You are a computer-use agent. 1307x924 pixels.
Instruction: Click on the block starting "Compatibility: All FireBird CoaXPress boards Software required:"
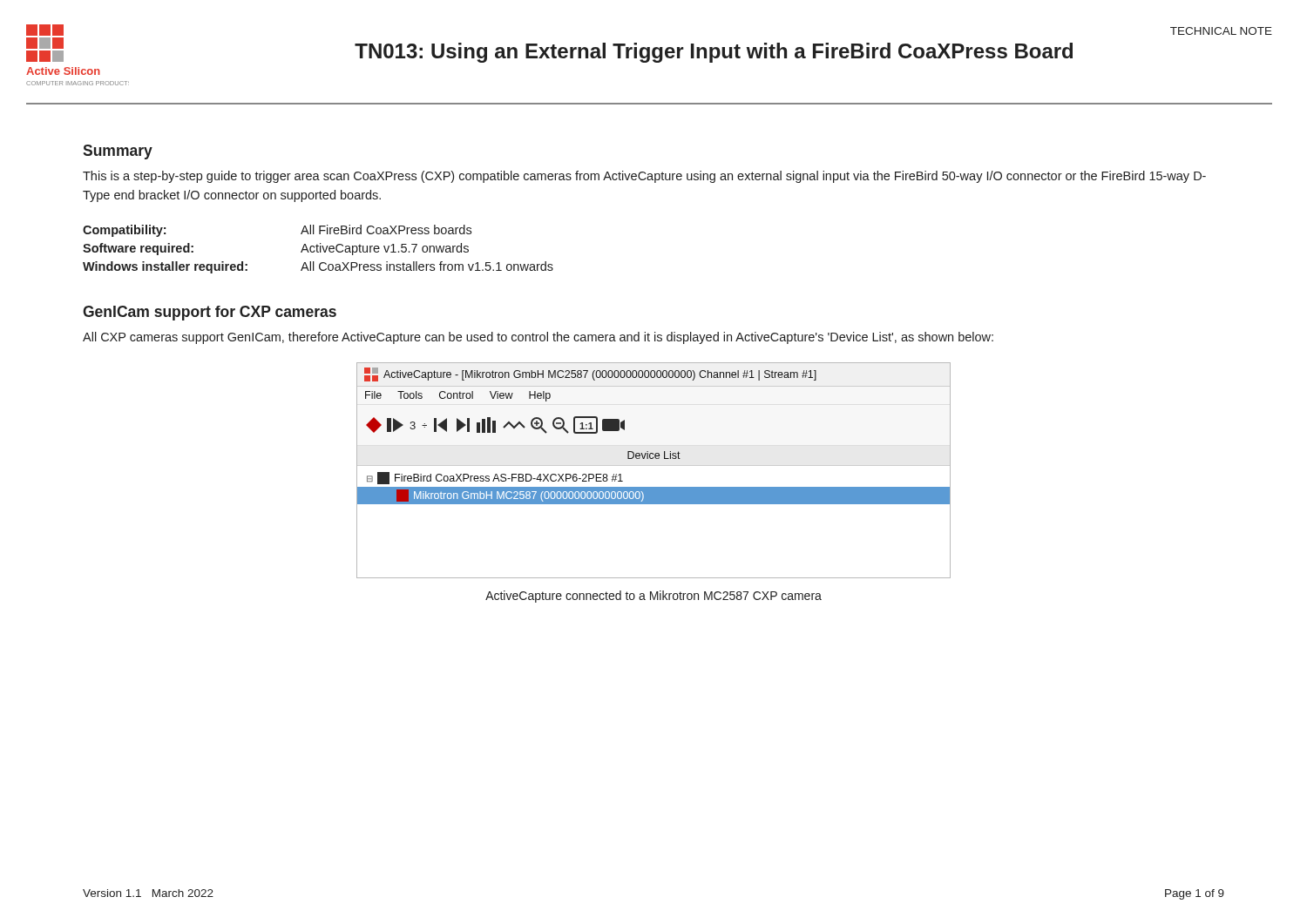tap(318, 249)
